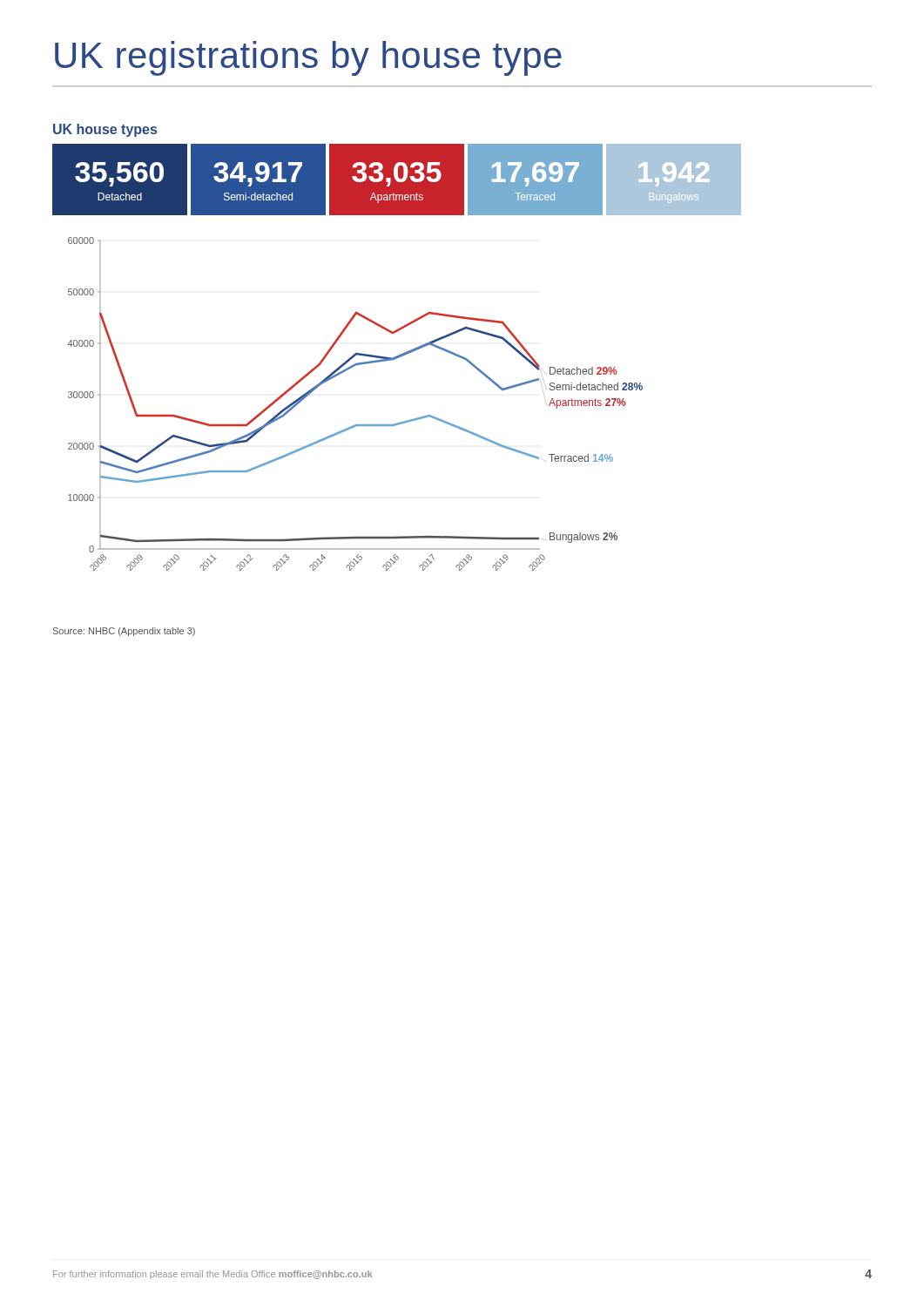Click where it says "17,697 Terraced"

[535, 179]
